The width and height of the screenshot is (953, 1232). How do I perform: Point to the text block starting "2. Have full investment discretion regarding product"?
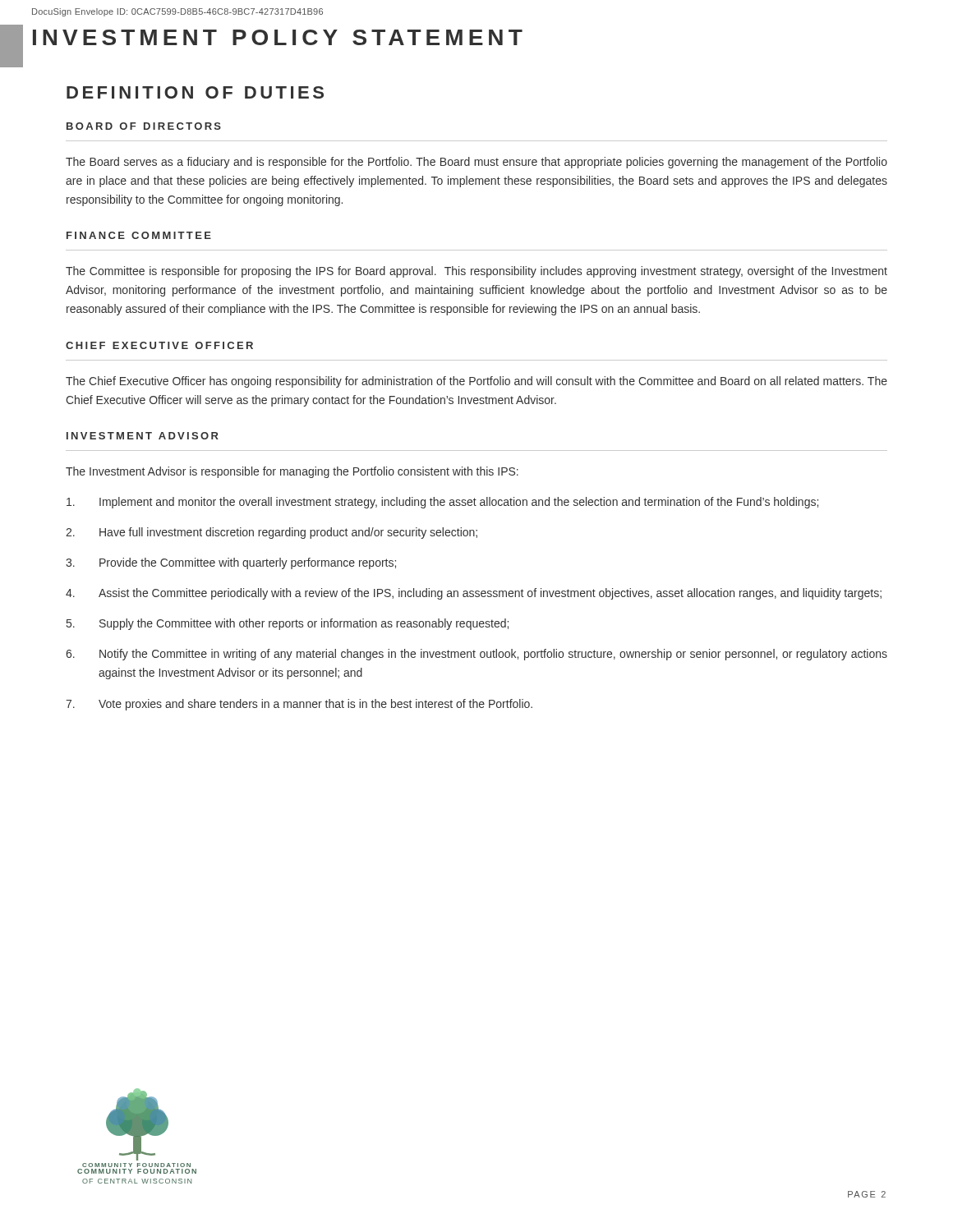476,533
